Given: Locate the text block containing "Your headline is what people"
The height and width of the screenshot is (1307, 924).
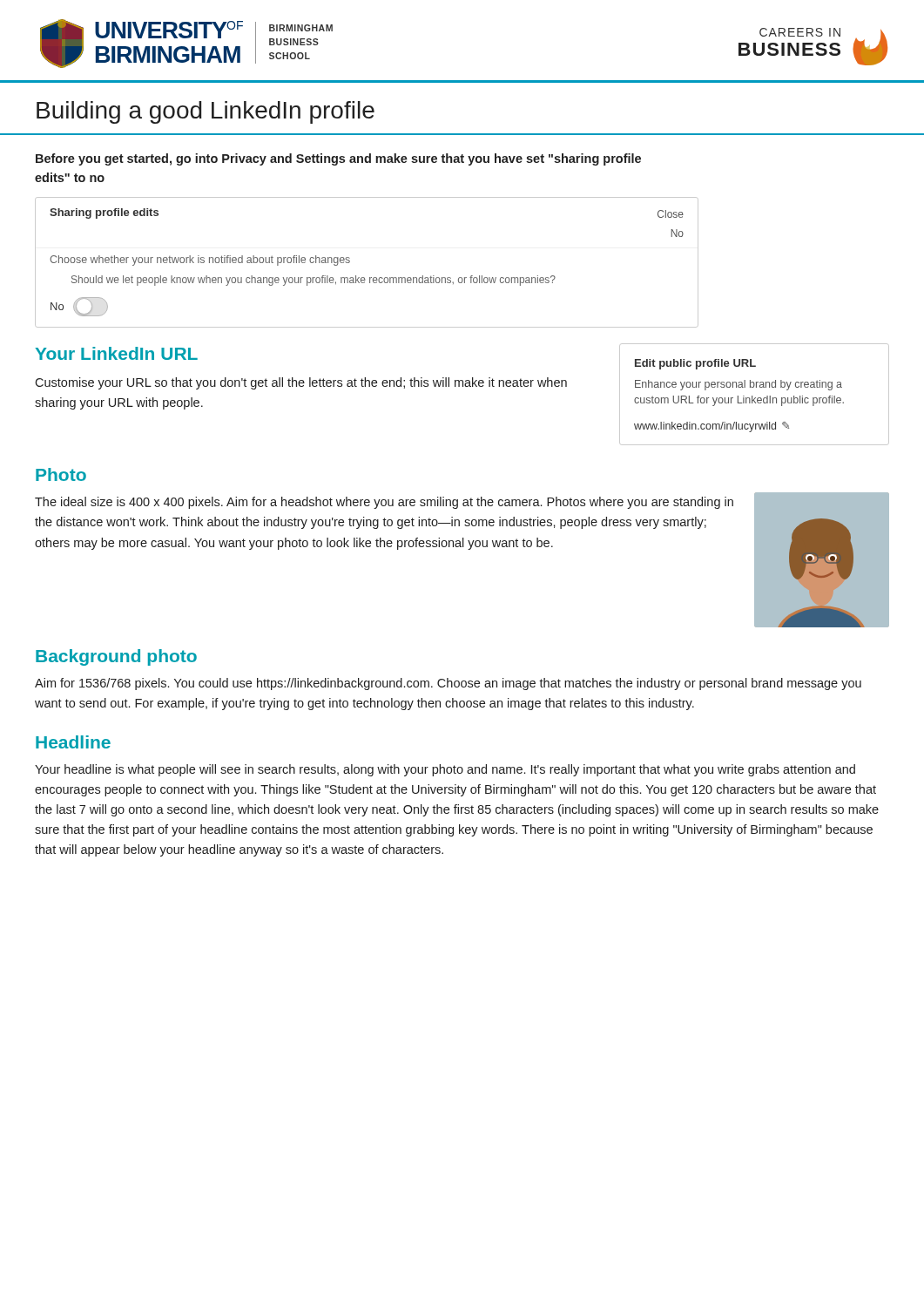Looking at the screenshot, I should point(457,809).
